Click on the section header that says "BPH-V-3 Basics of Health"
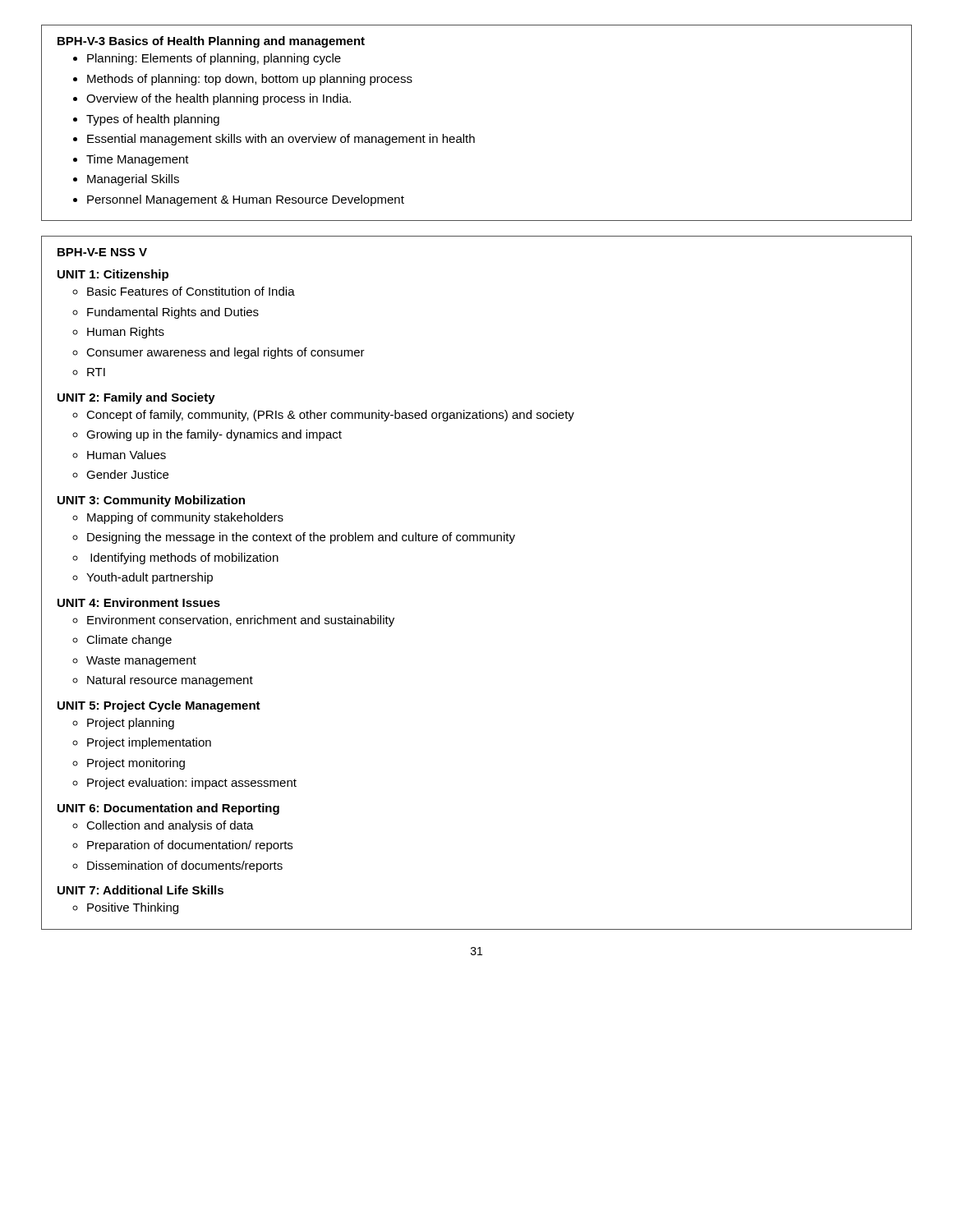 [211, 41]
